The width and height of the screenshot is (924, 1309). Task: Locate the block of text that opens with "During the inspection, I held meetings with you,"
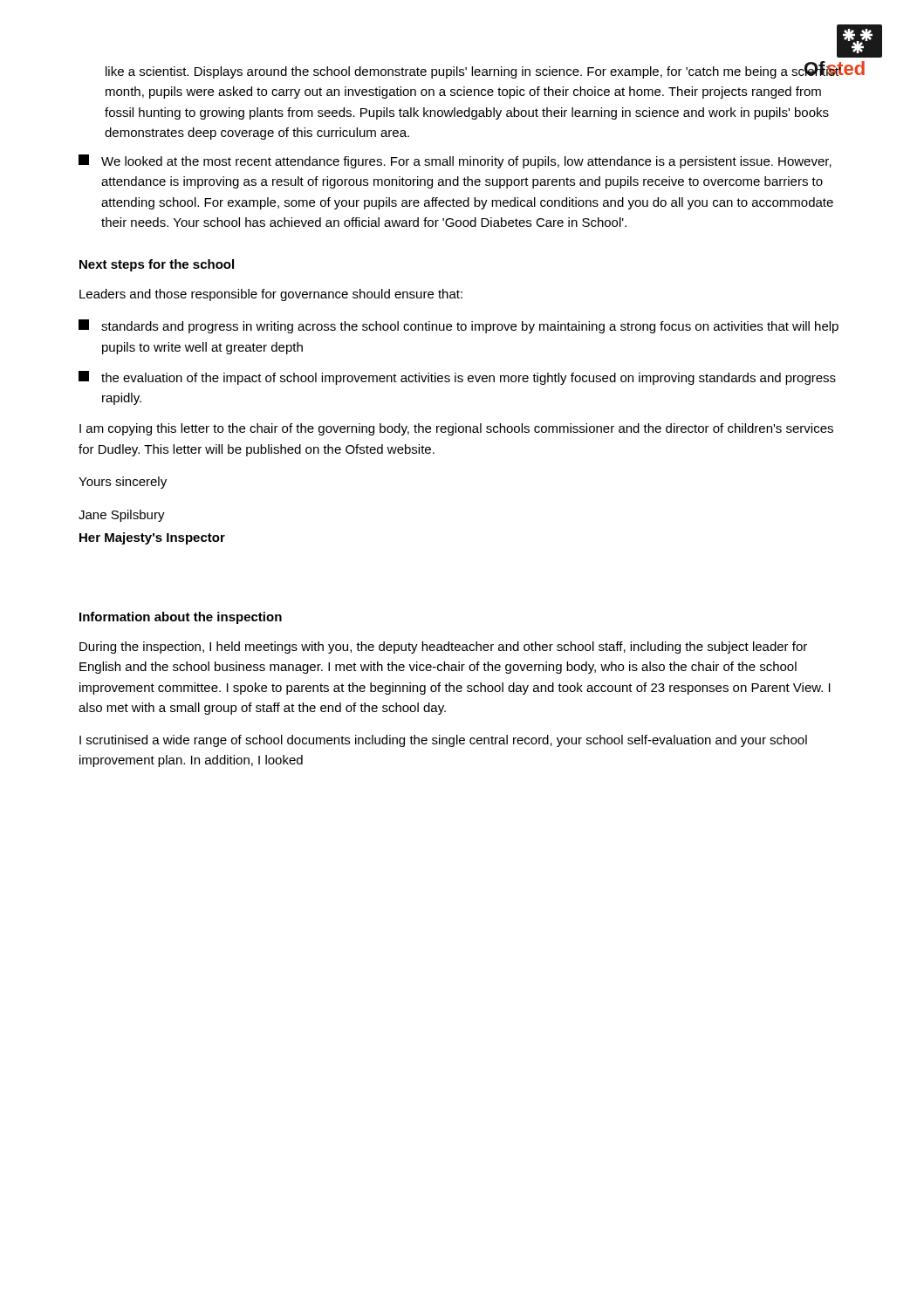click(x=455, y=677)
